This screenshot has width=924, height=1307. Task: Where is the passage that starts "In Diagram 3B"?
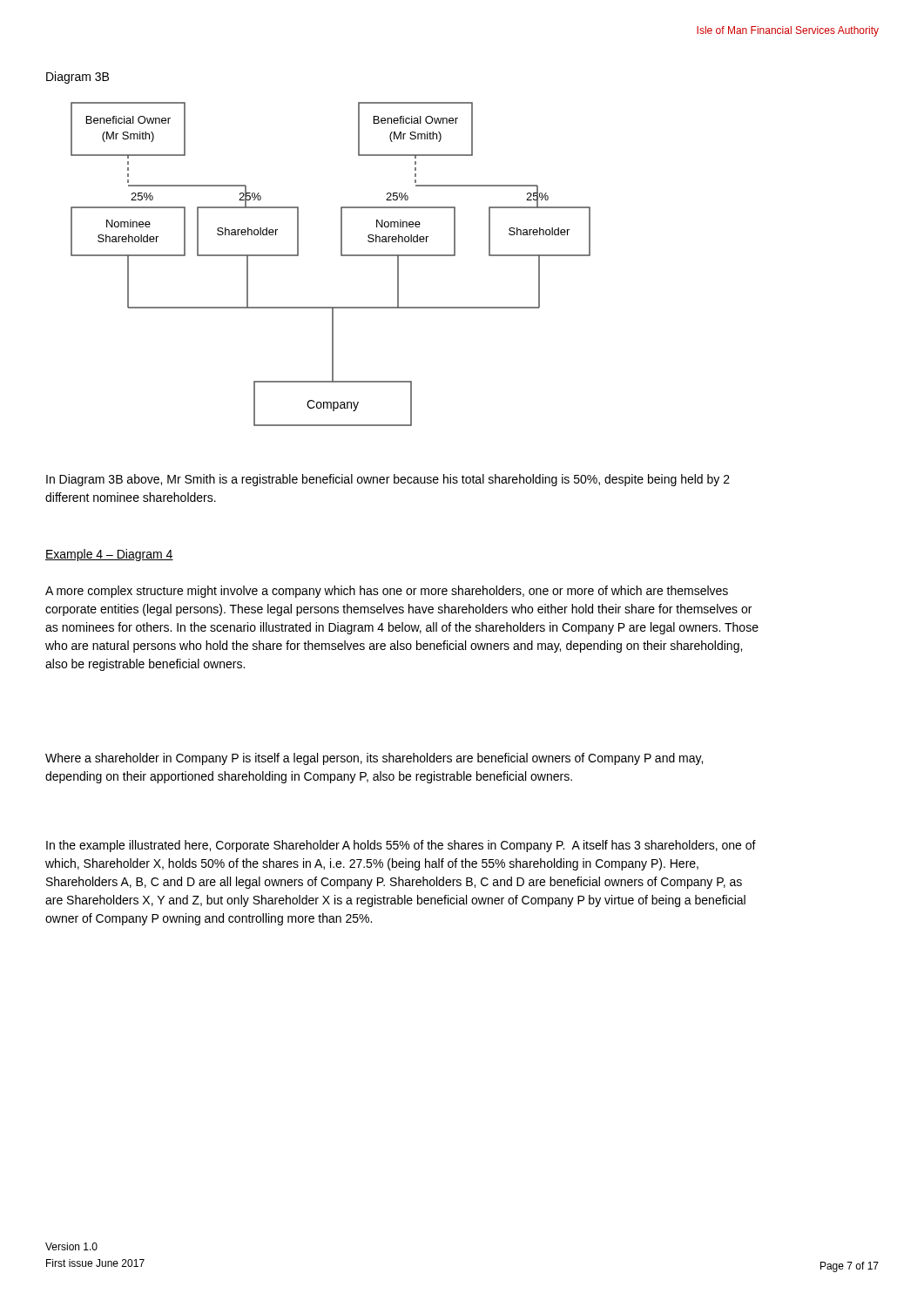[388, 488]
